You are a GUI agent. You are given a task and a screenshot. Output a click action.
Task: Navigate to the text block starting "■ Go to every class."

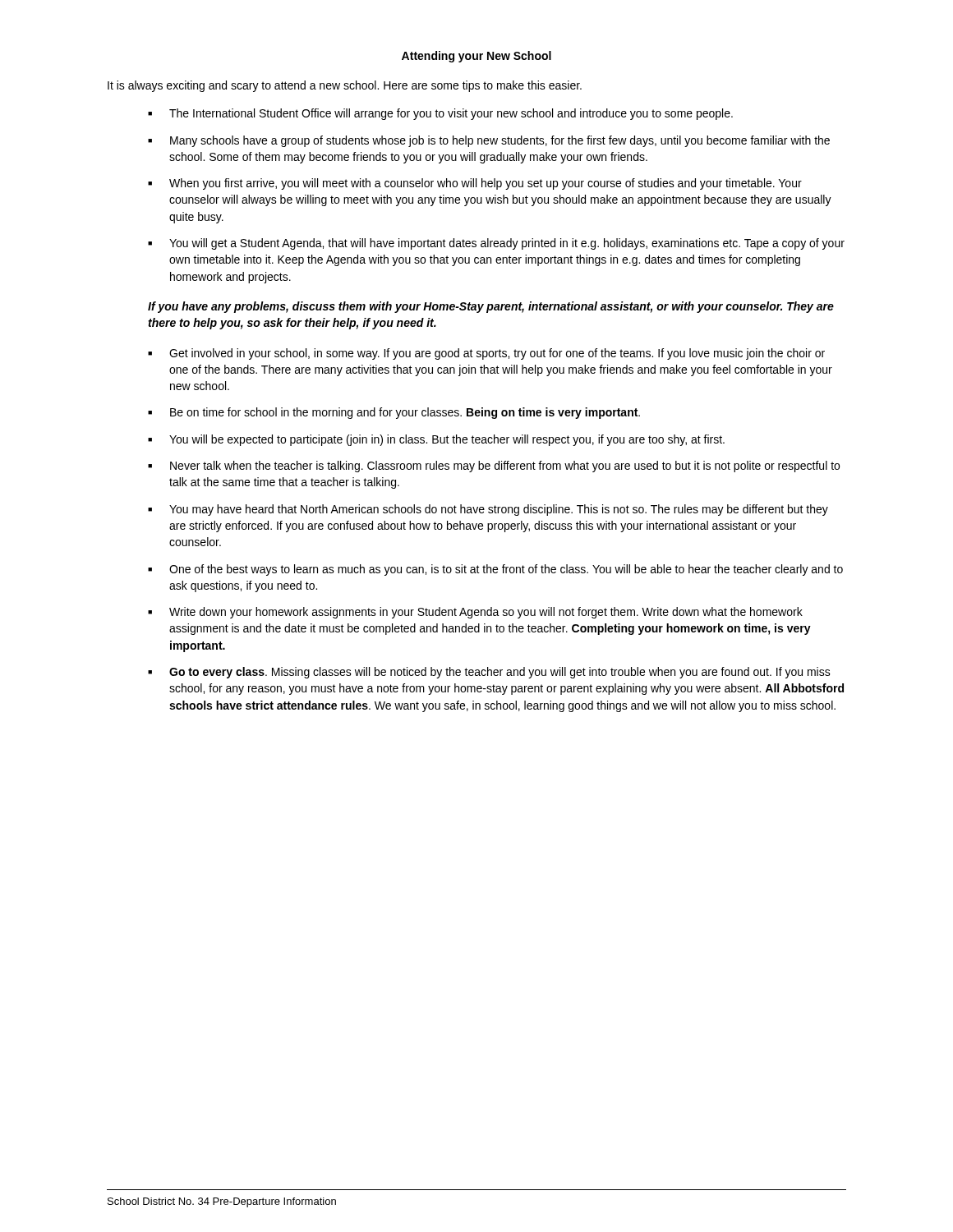coord(497,689)
